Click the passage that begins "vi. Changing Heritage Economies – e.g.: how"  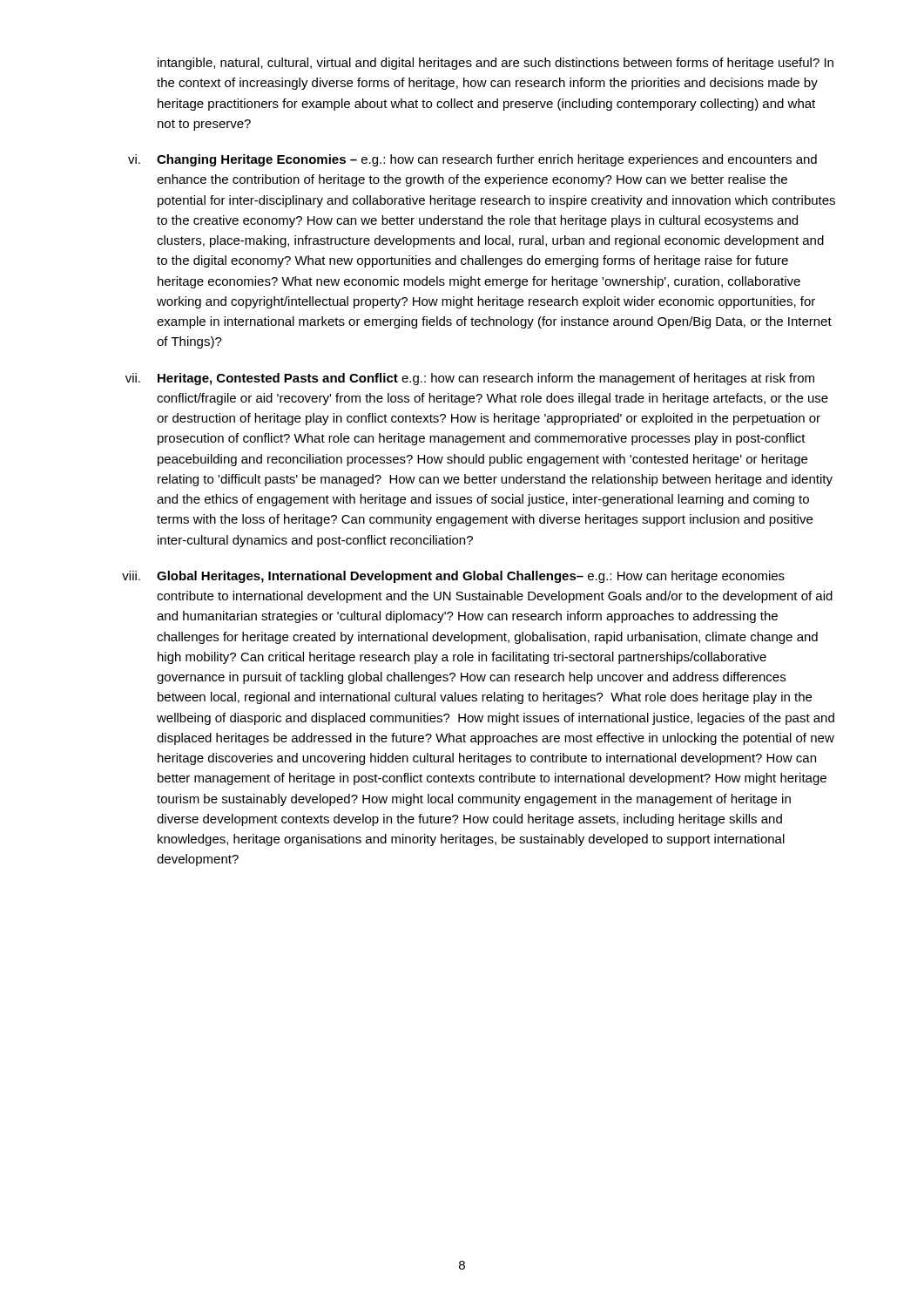(462, 250)
